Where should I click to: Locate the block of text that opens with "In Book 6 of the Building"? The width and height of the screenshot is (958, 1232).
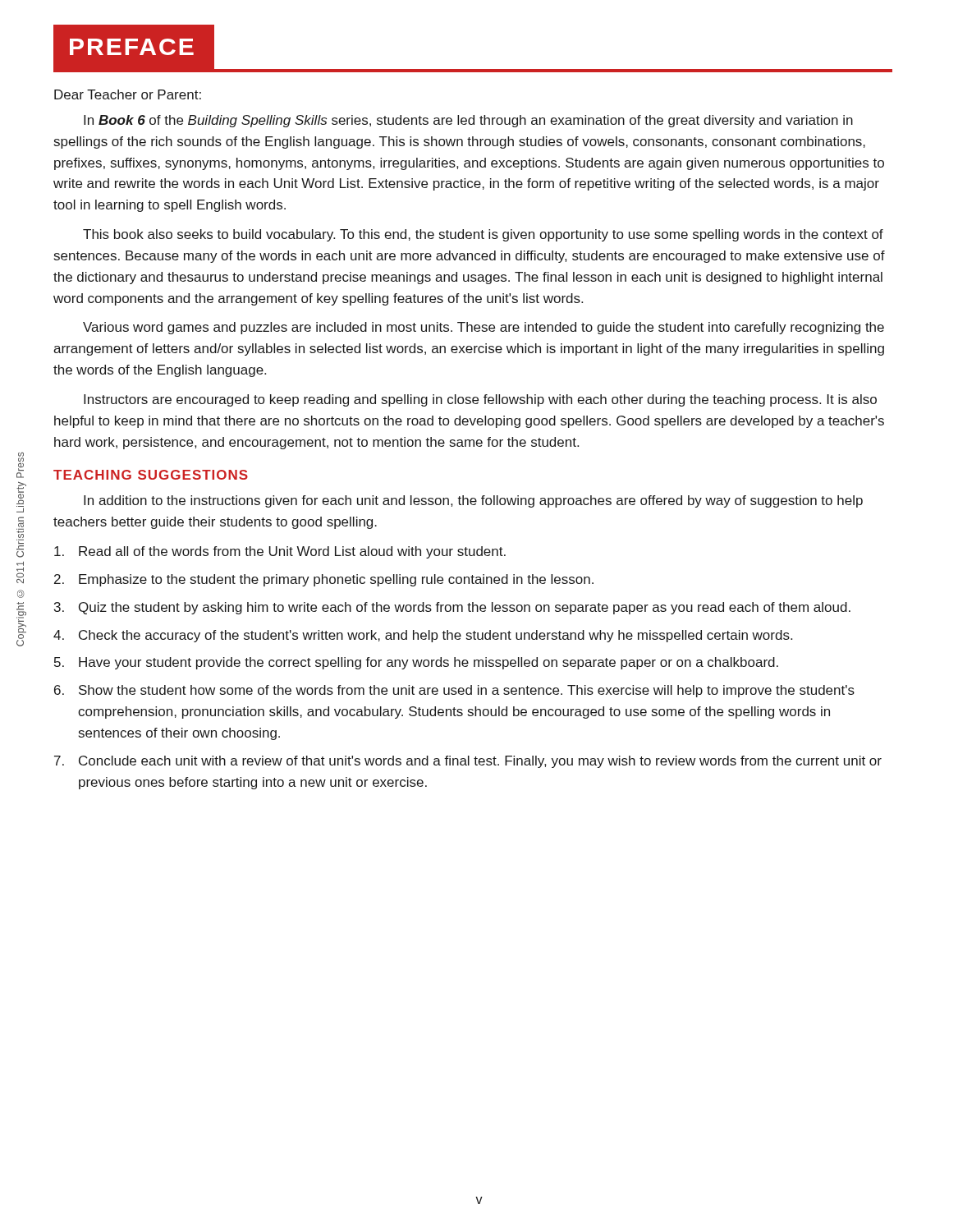coord(473,163)
